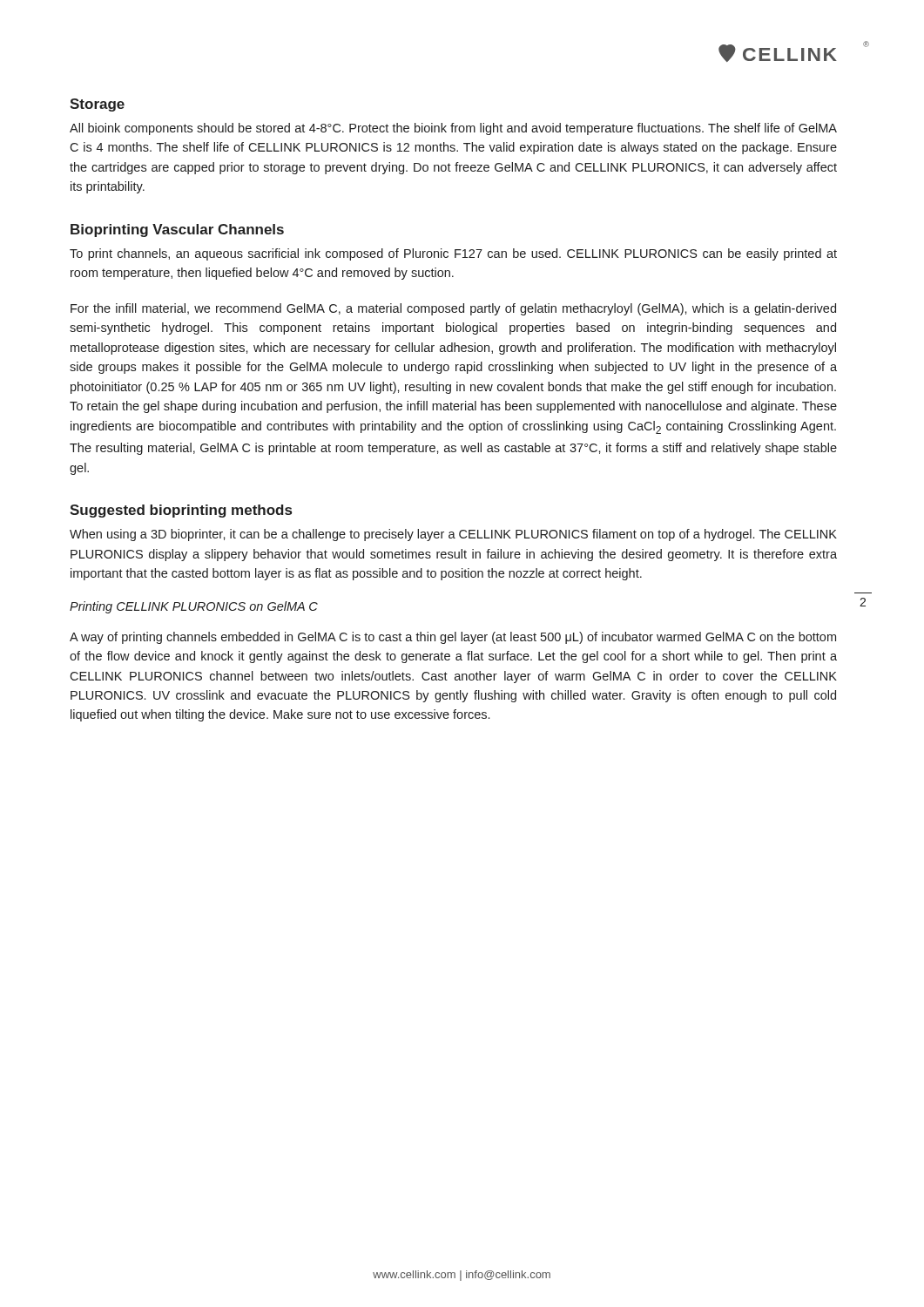Select the element starting "To print channels, an aqueous sacrificial ink"
This screenshot has height=1307, width=924.
[x=453, y=263]
